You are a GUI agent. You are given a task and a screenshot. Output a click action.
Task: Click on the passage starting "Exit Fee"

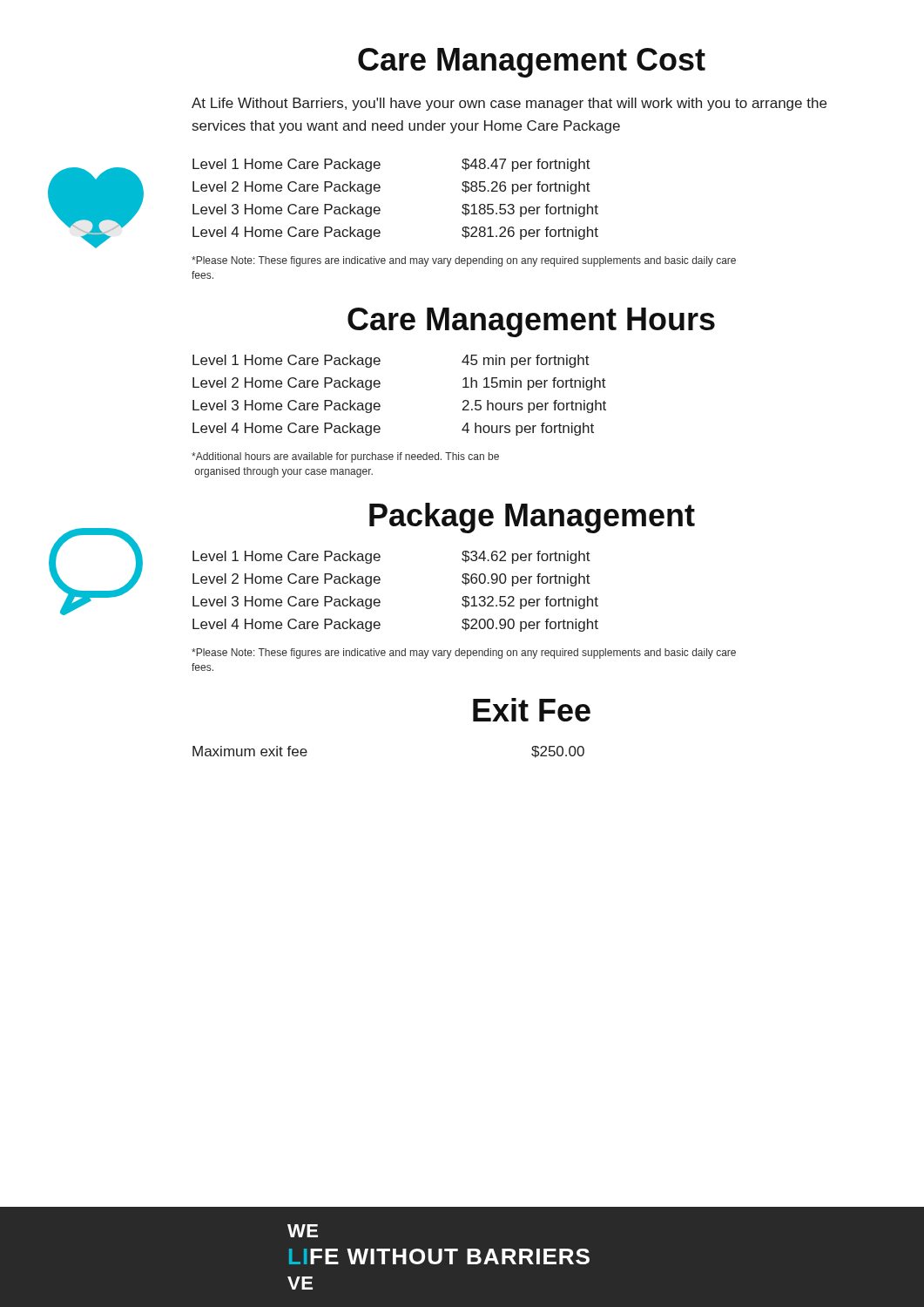[x=531, y=711]
